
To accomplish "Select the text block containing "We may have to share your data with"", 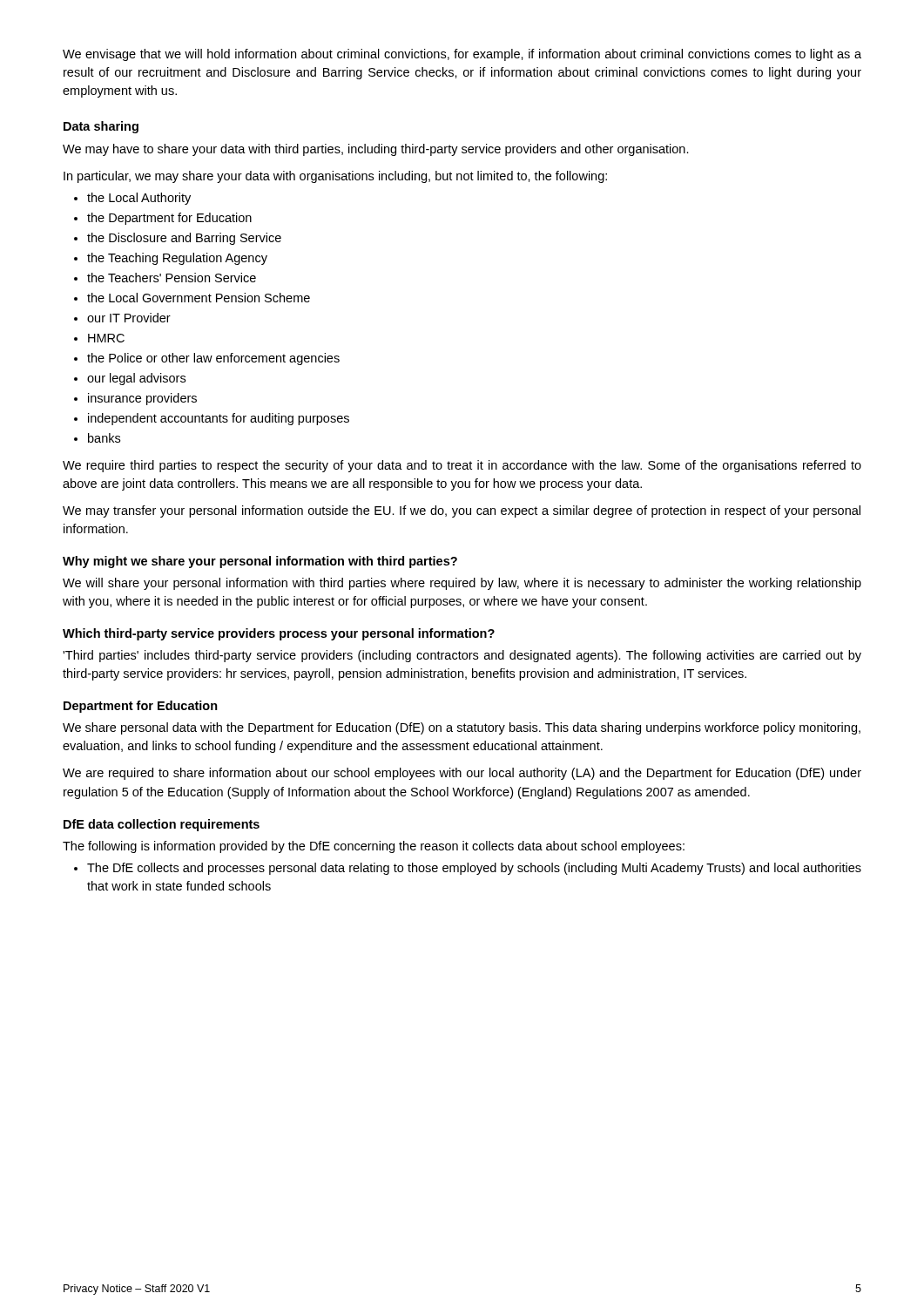I will click(x=462, y=150).
